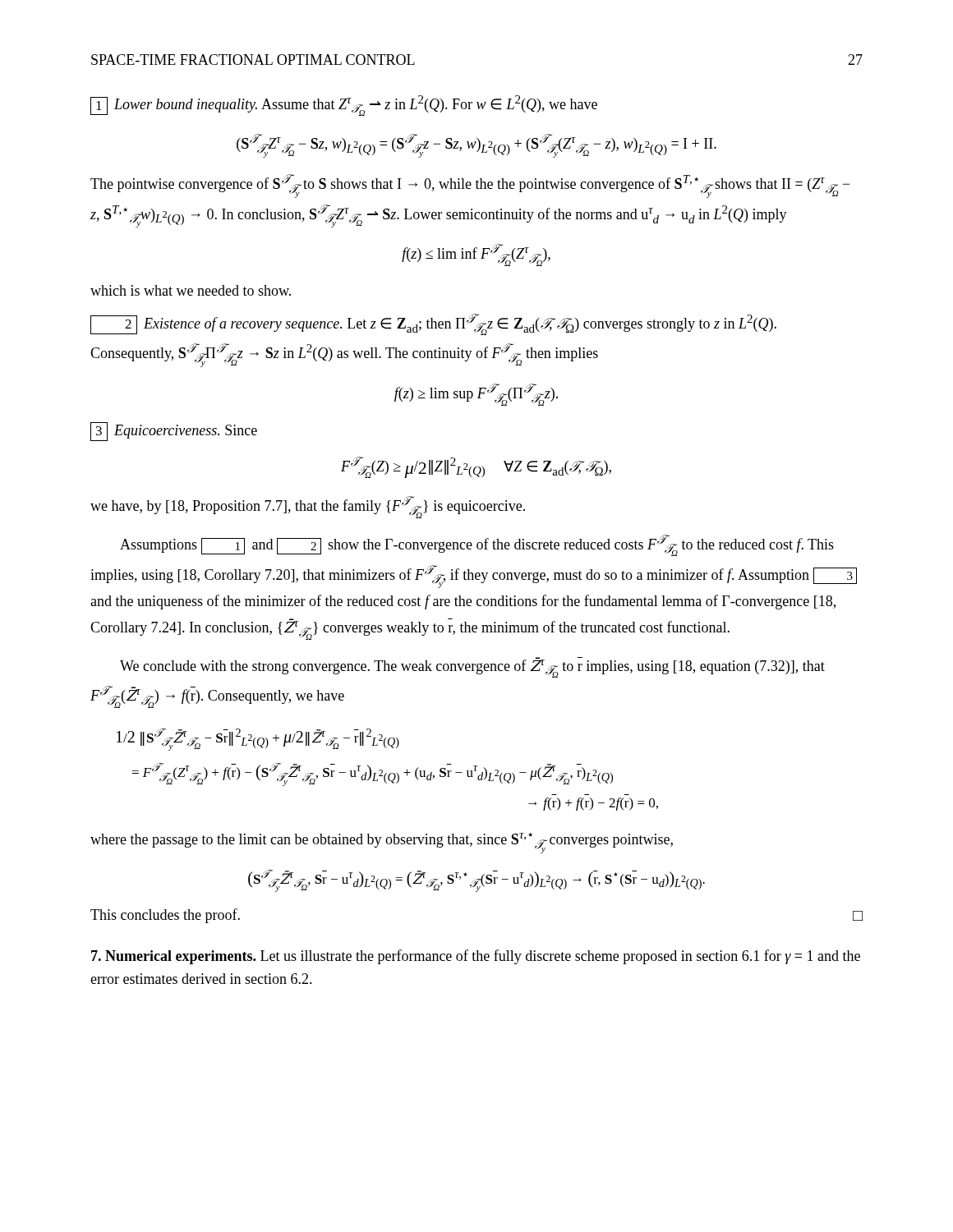Click on the section header containing "7. Numerical experiments. Let us illustrate the performance"
Image resolution: width=953 pixels, height=1232 pixels.
(x=475, y=968)
